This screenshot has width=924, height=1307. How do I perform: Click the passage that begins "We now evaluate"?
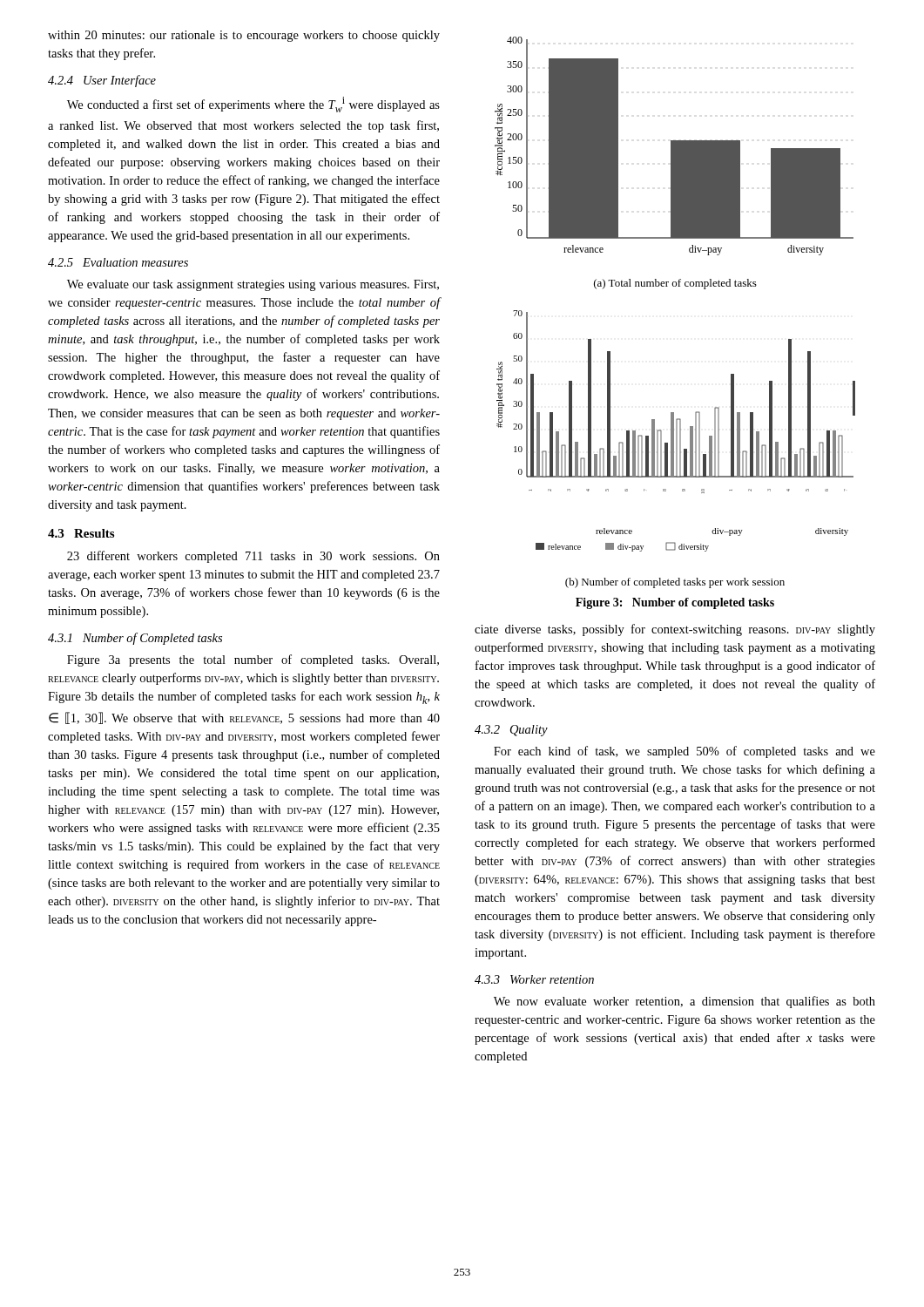click(675, 1029)
